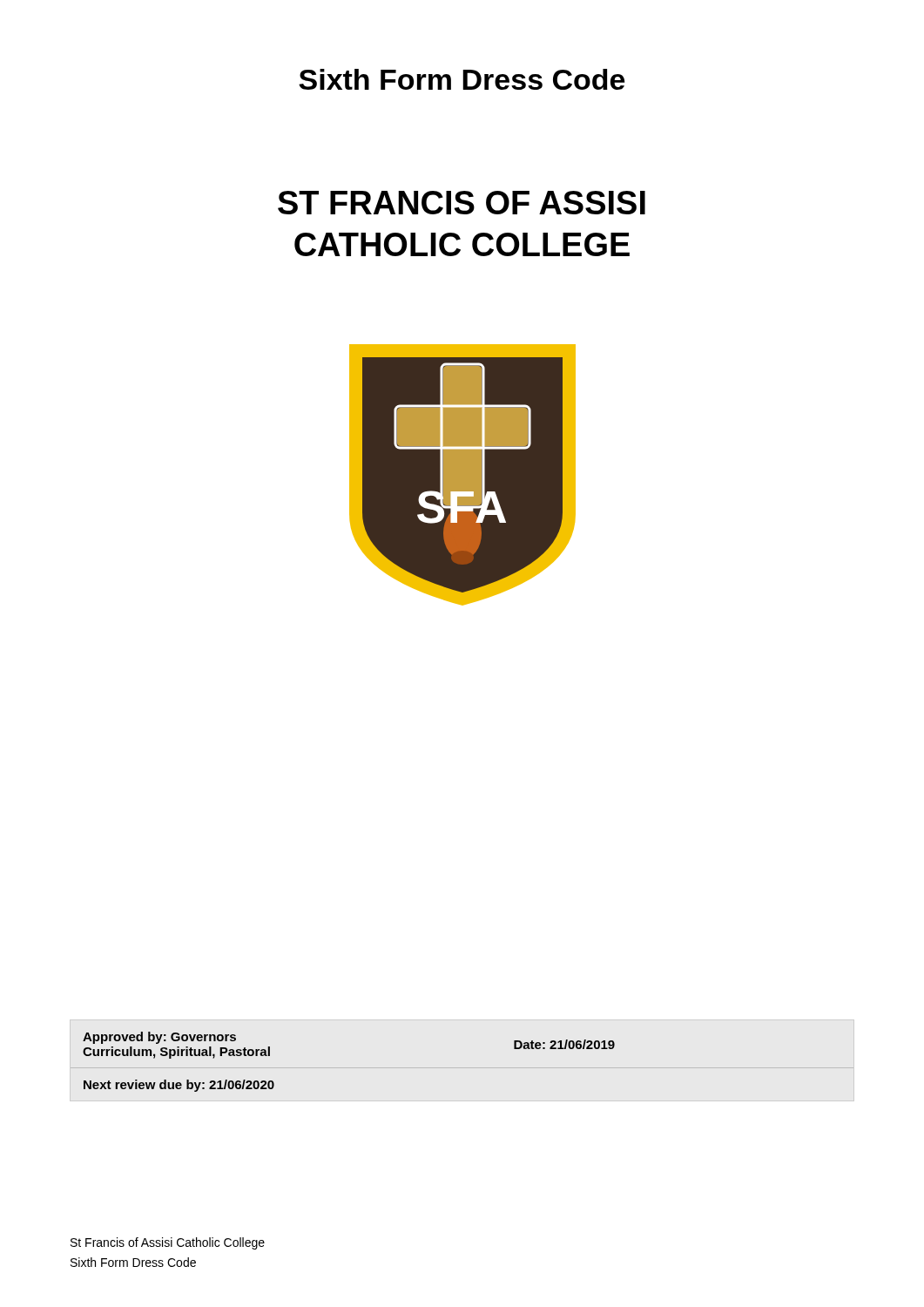Click the table
Viewport: 924px width, 1307px height.
(x=462, y=1060)
